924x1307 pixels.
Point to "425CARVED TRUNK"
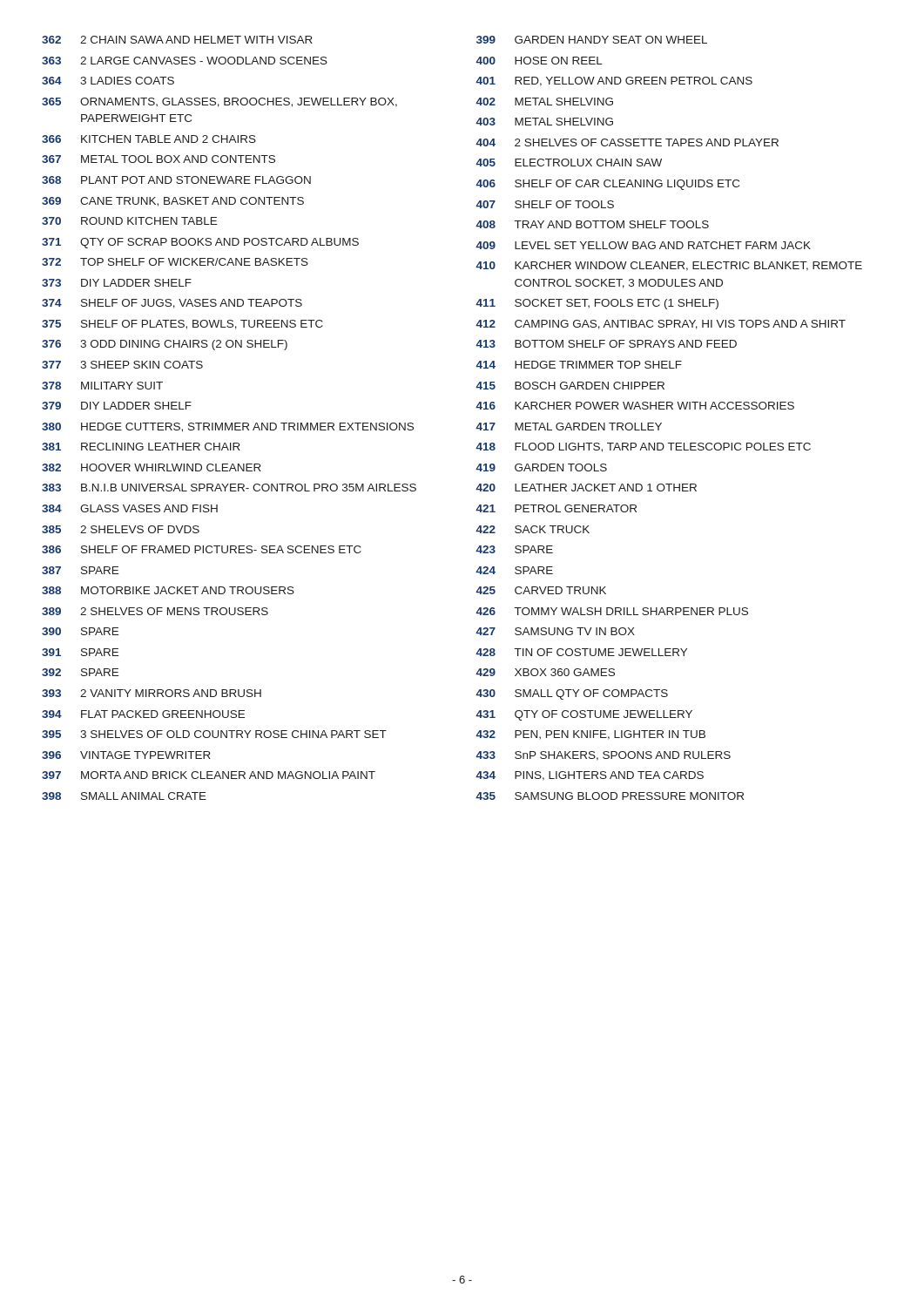tap(541, 590)
